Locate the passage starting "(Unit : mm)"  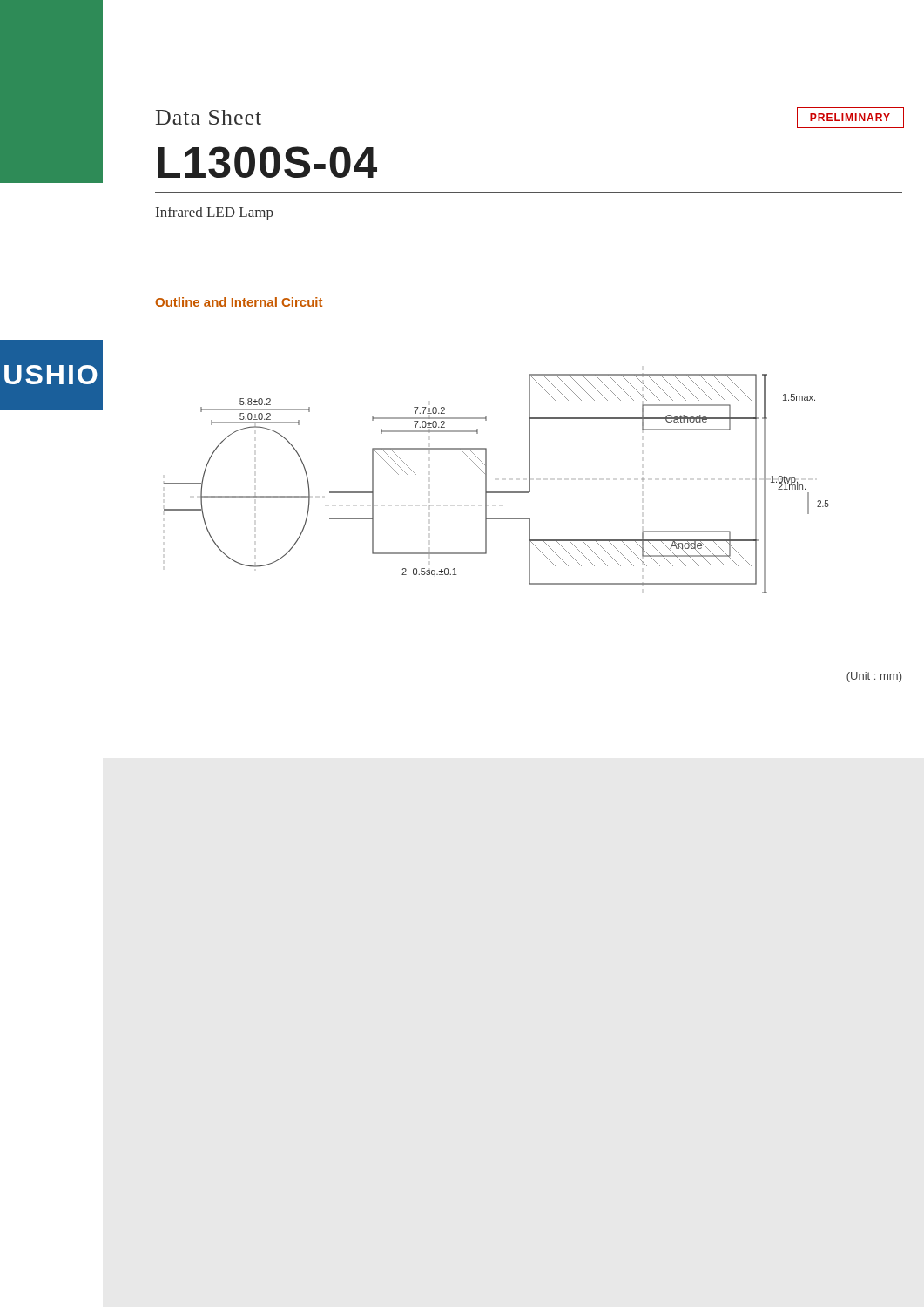click(x=874, y=676)
